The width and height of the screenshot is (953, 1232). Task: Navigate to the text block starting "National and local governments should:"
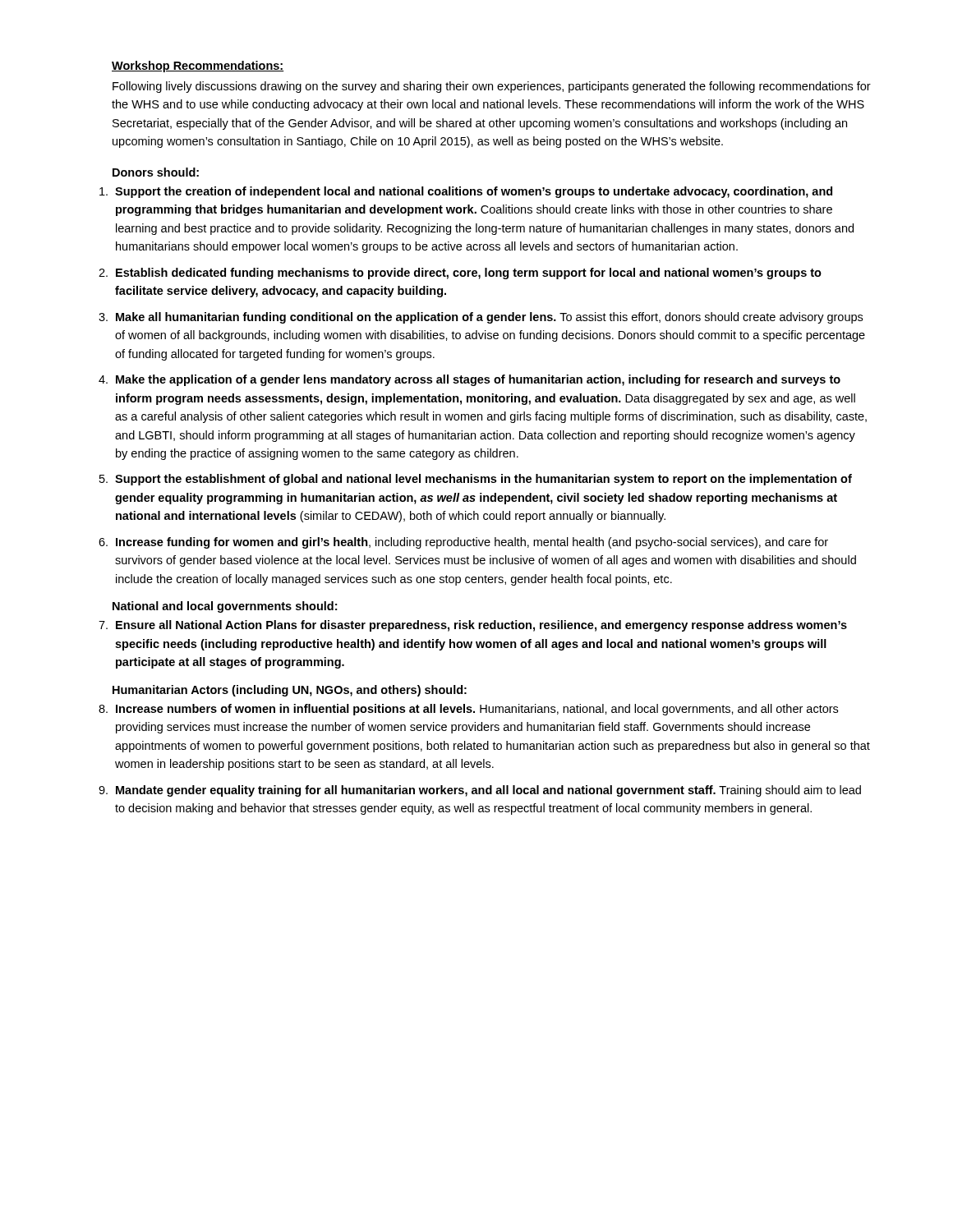225,606
